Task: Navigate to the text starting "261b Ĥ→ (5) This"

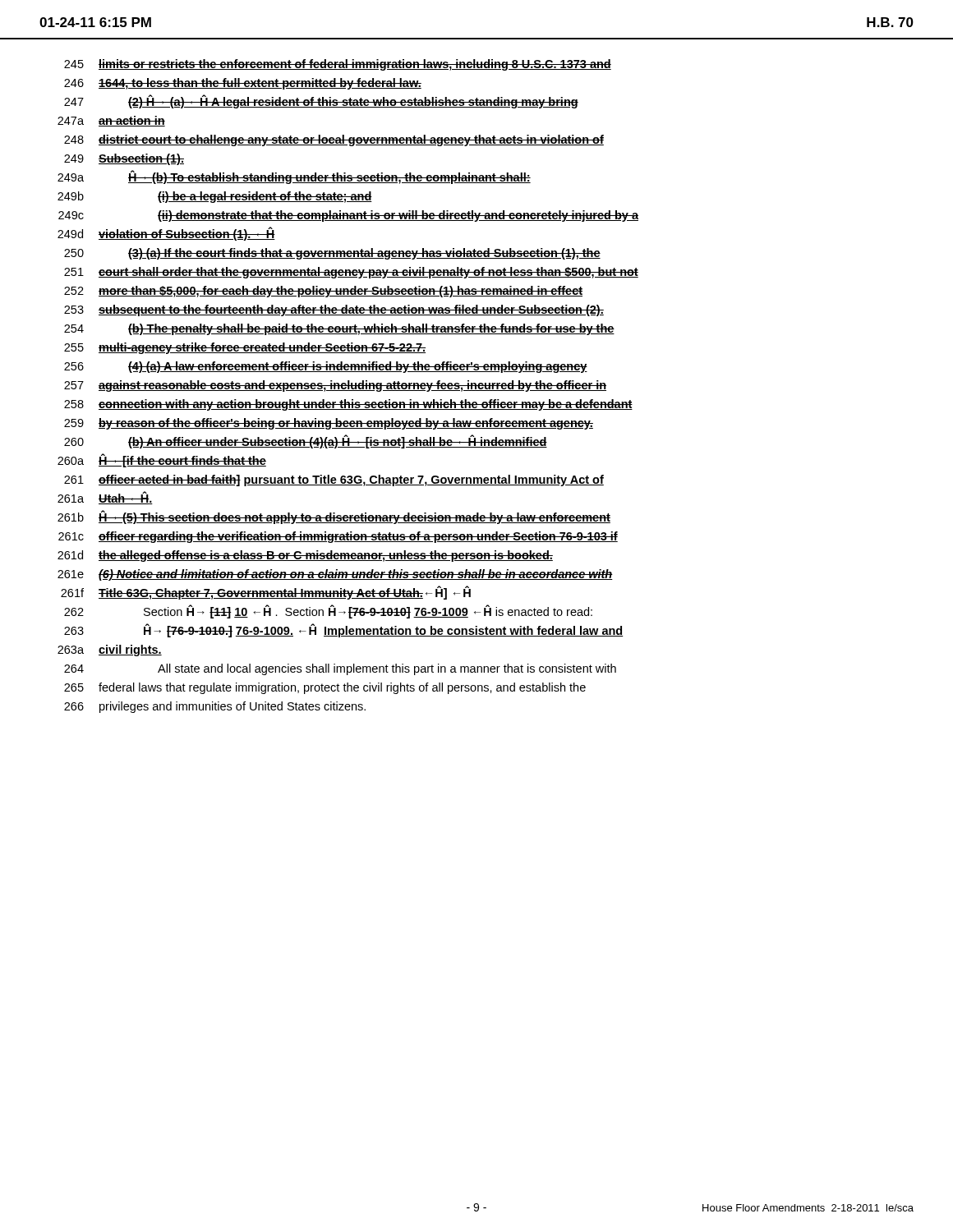Action: [x=476, y=518]
